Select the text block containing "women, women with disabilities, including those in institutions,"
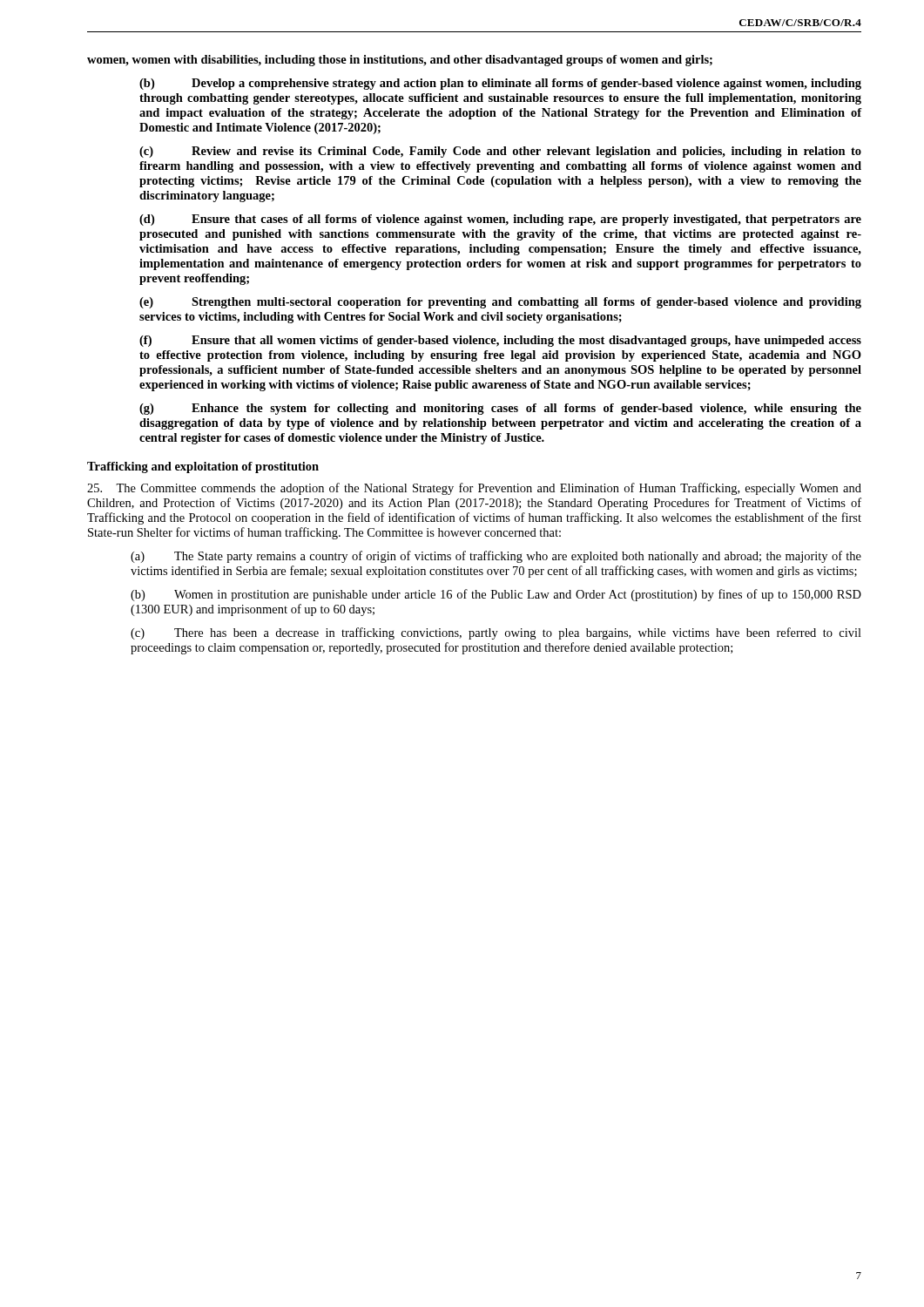The image size is (924, 1307). 400,59
